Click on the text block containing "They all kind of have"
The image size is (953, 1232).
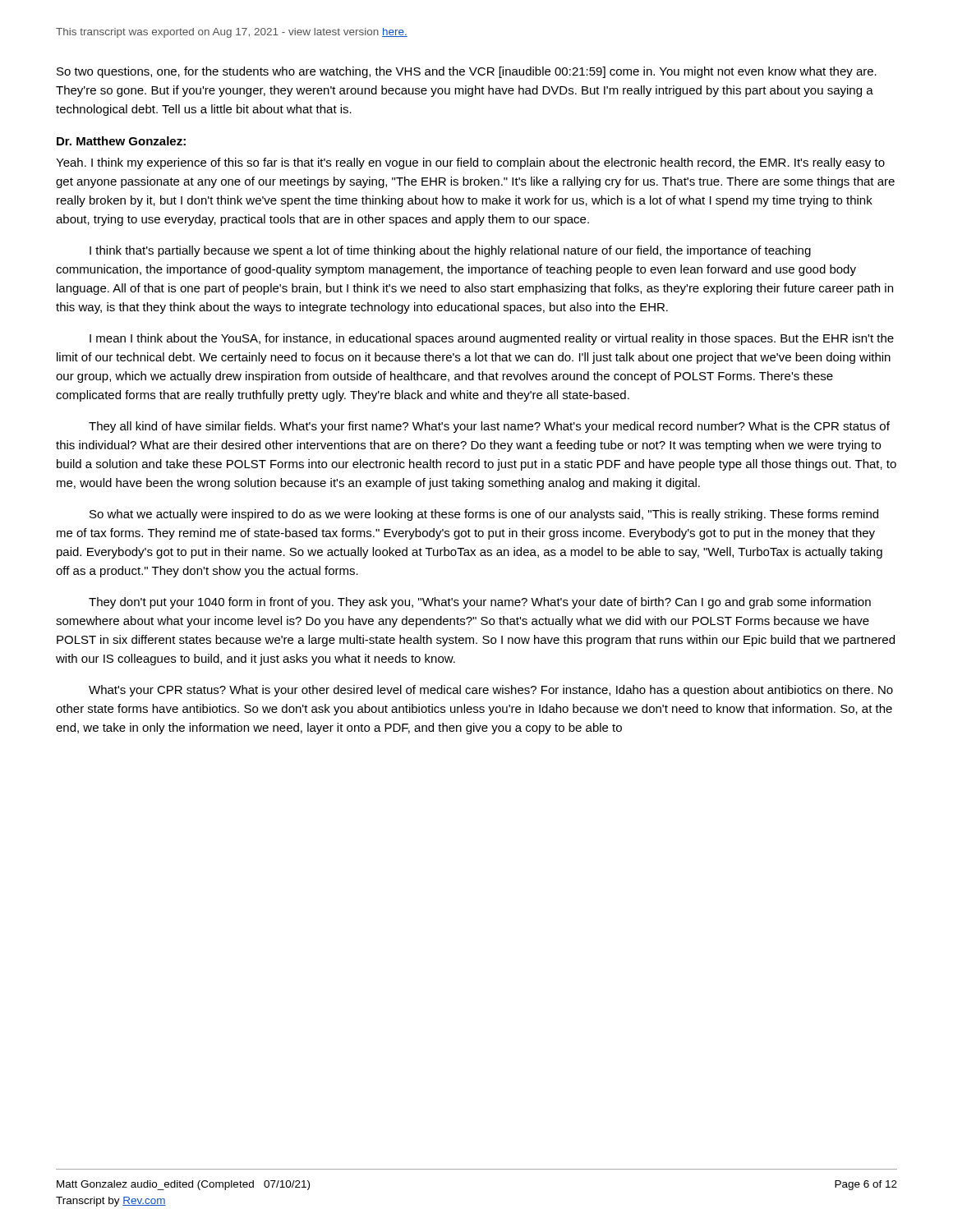[476, 454]
